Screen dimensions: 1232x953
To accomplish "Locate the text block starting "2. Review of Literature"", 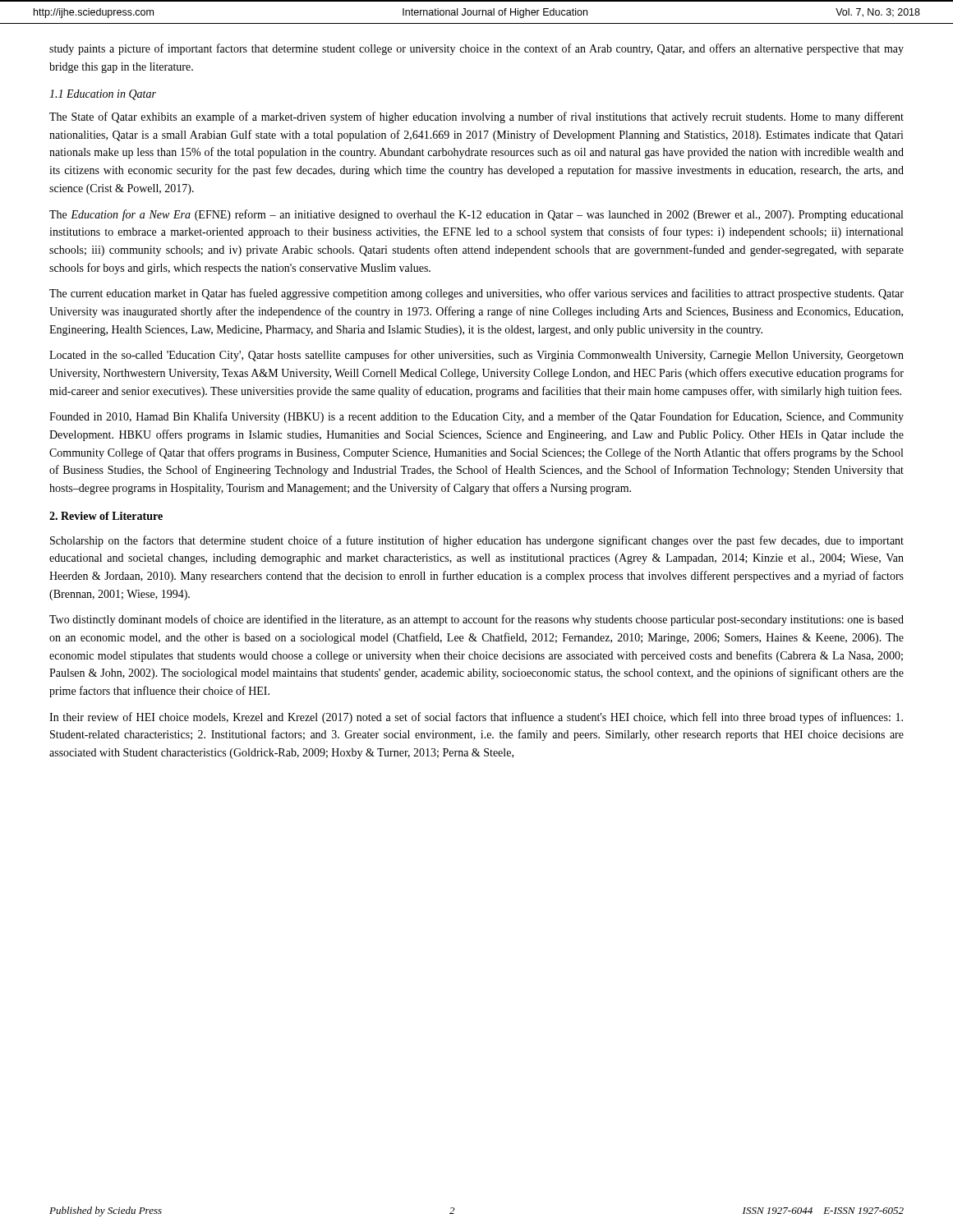I will tap(106, 516).
